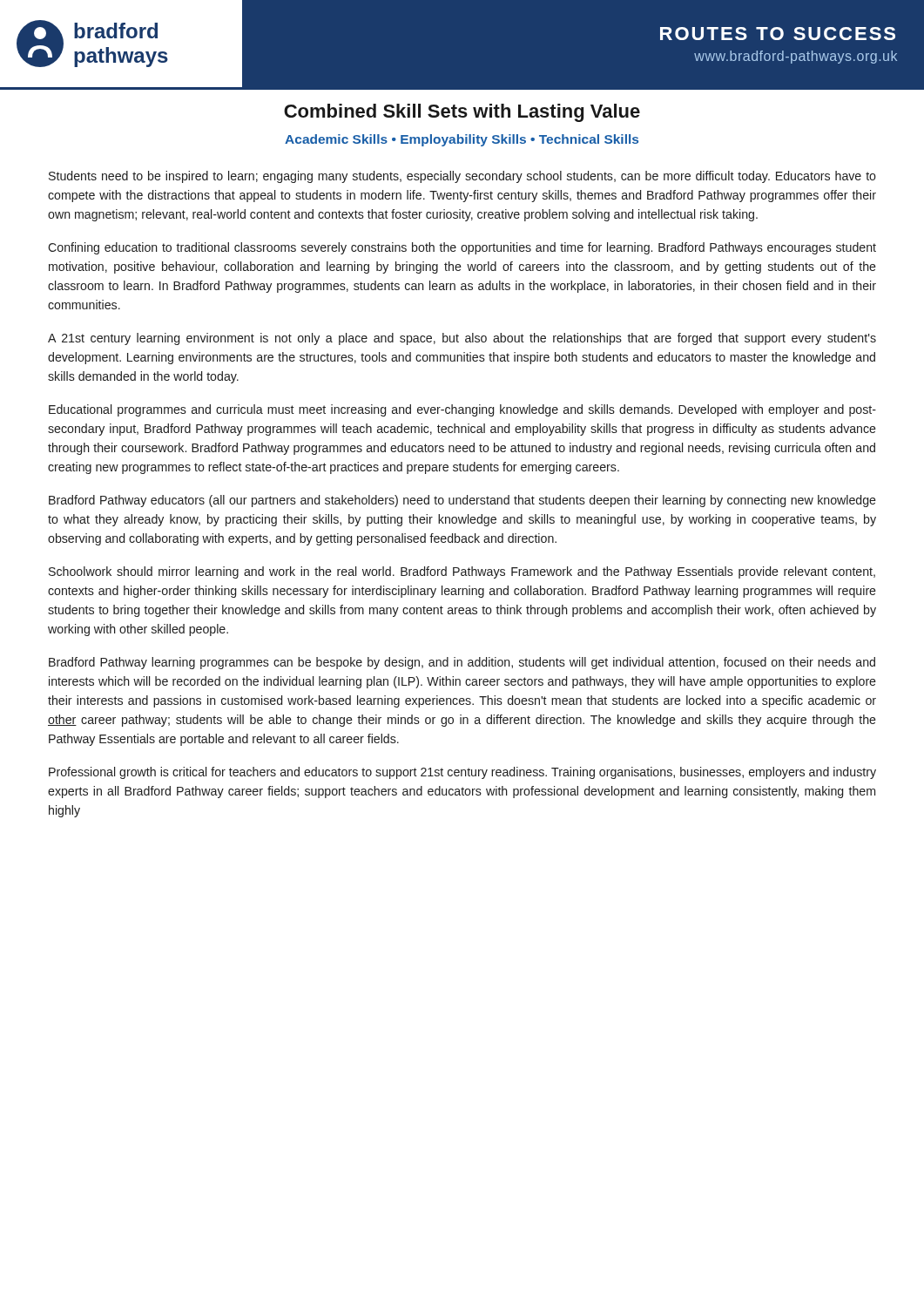This screenshot has height=1307, width=924.
Task: Find the text block with the text "Professional growth is critical for teachers"
Action: (462, 791)
